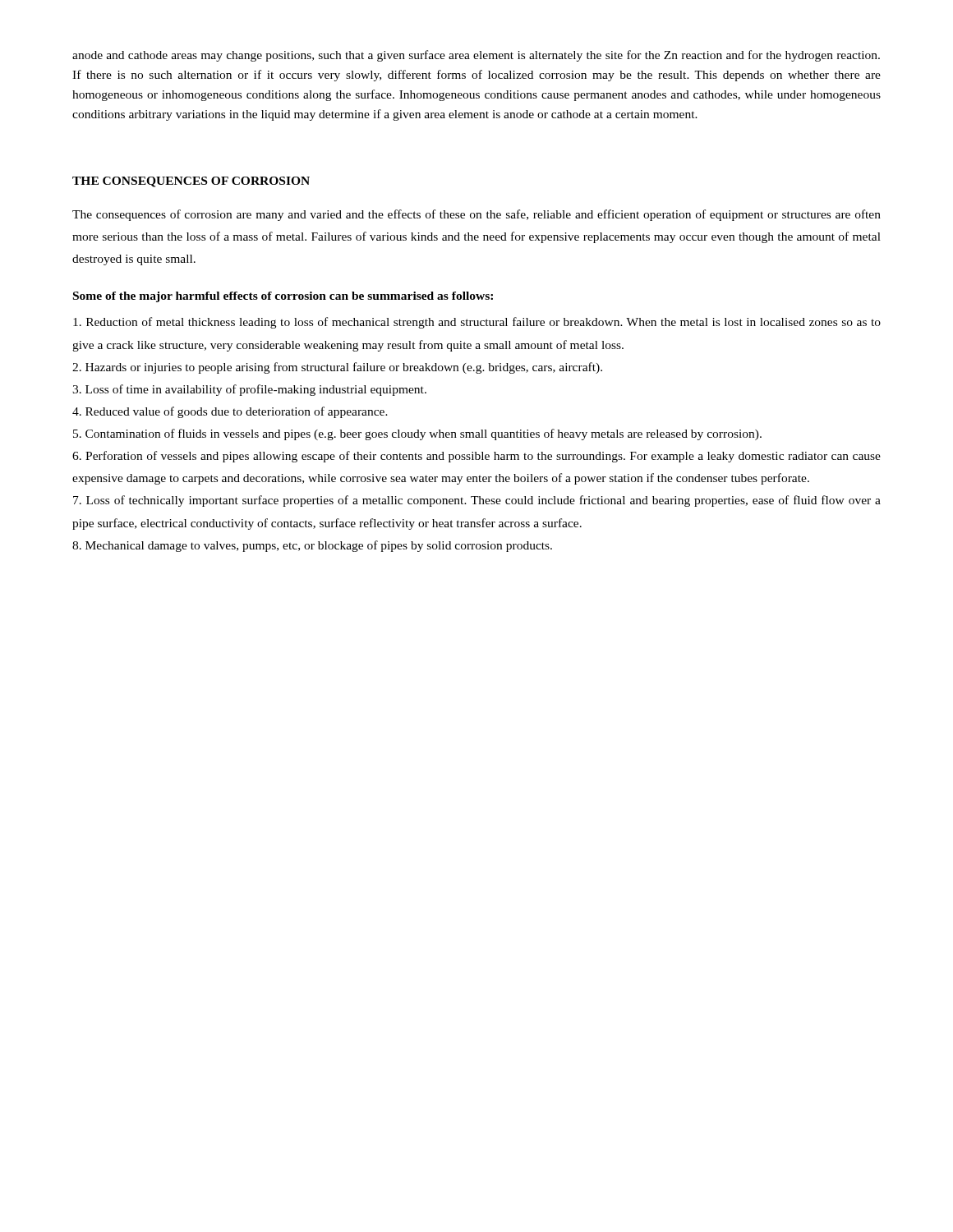Locate the text block that reads "anode and cathode areas may change"
This screenshot has height=1232, width=953.
tap(476, 84)
